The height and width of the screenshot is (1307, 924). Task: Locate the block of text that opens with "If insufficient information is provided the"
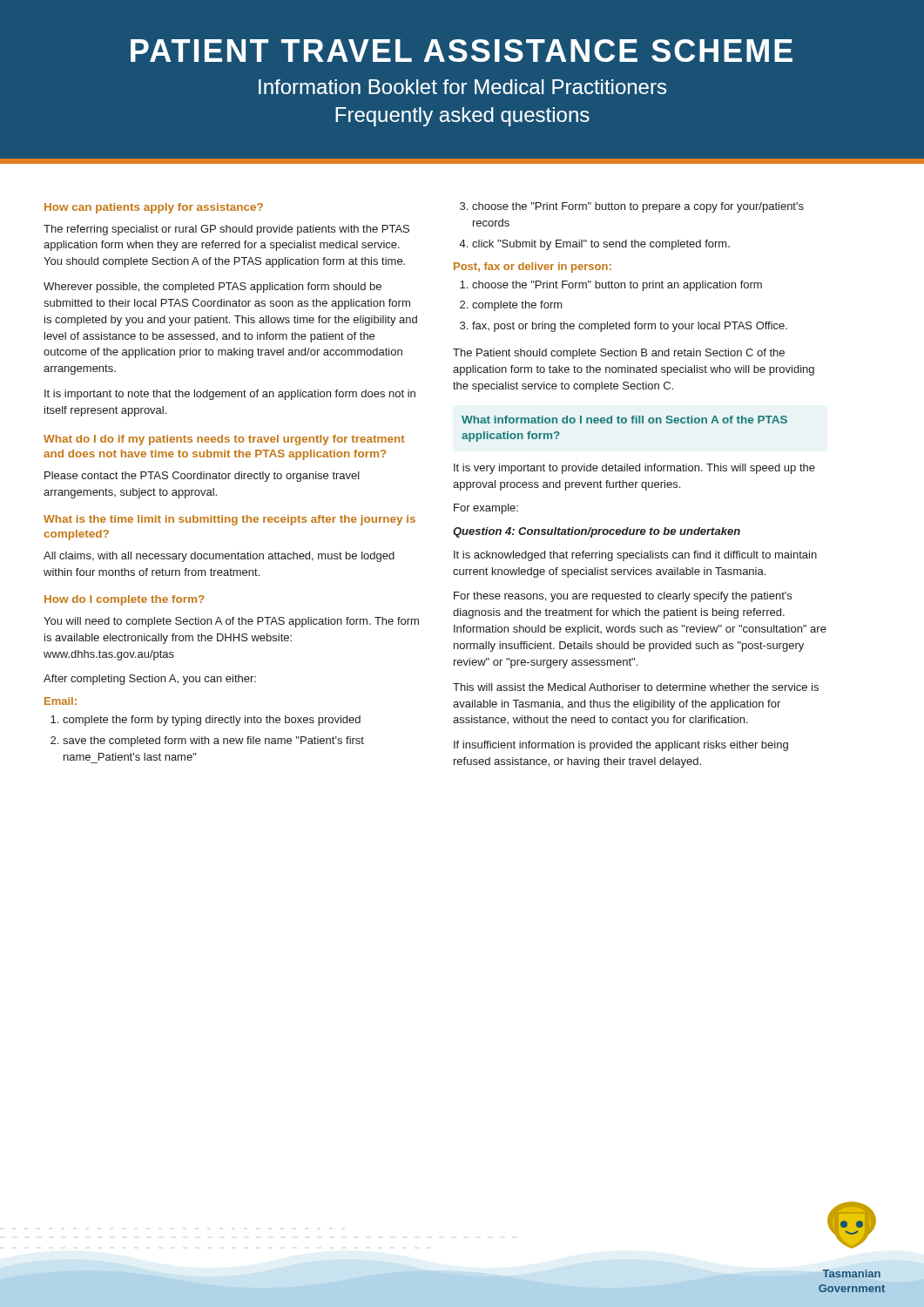pos(621,753)
